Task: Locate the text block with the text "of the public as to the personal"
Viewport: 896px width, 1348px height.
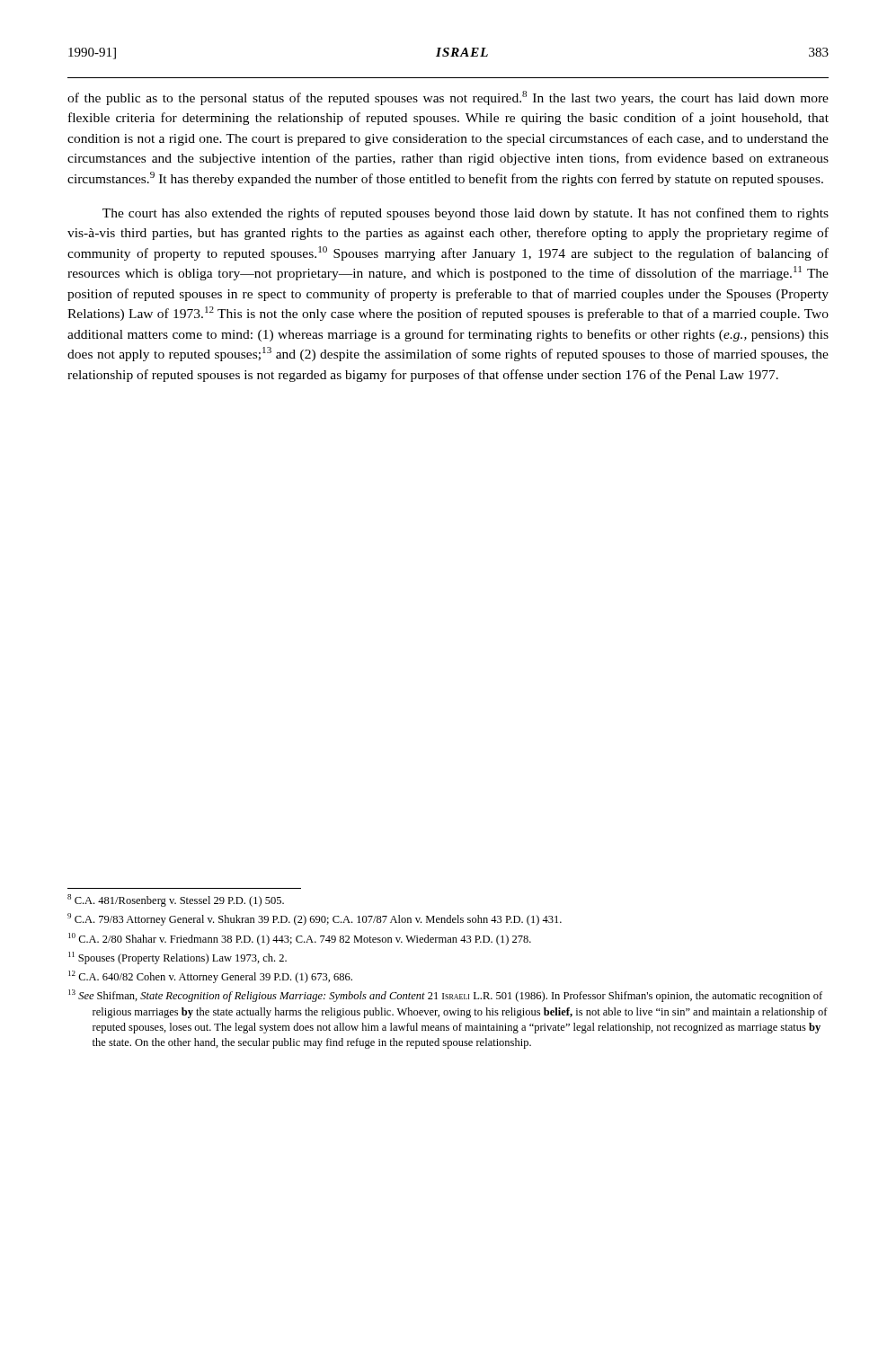Action: click(x=448, y=139)
